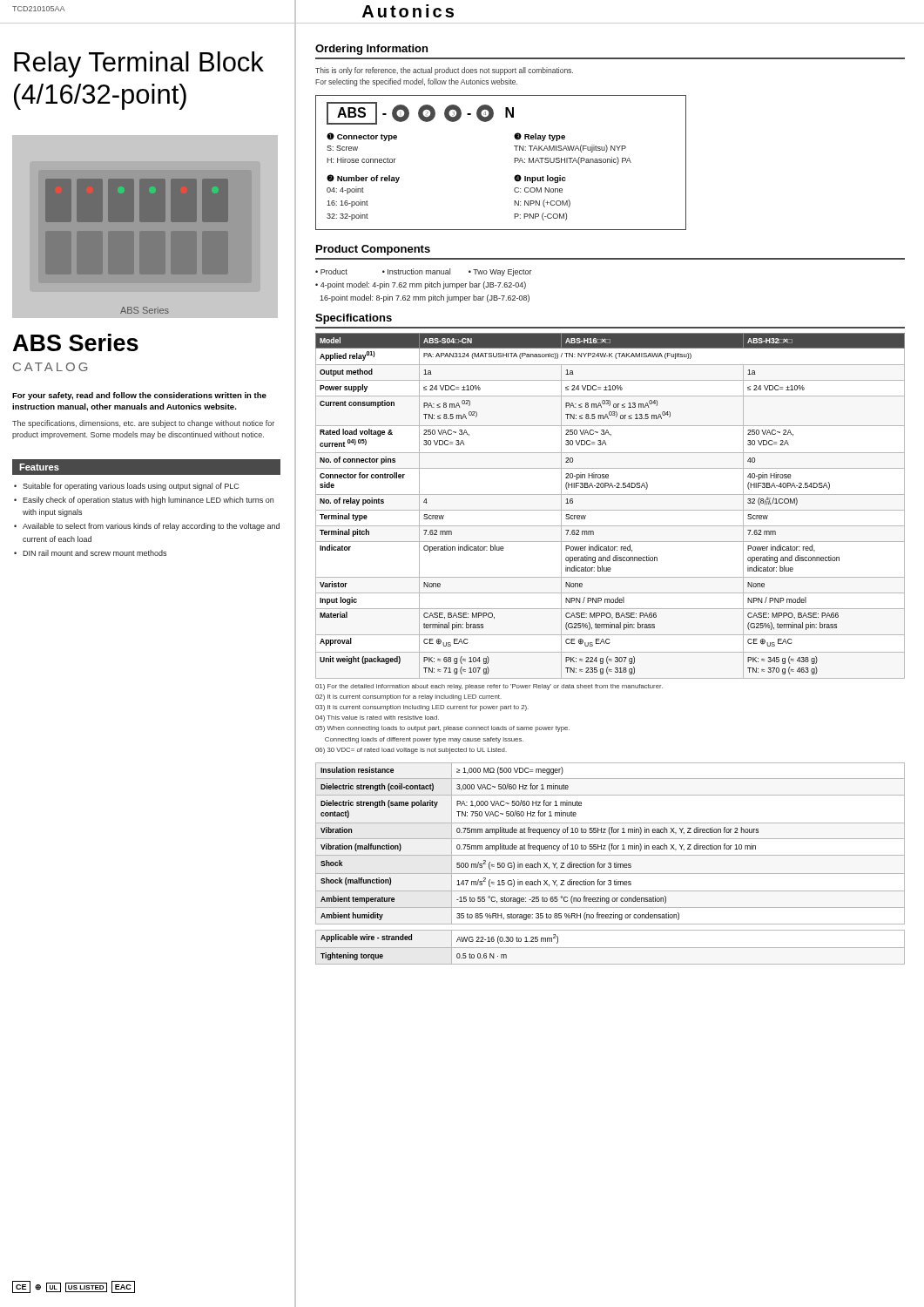The width and height of the screenshot is (924, 1307).
Task: Select the photo
Action: (x=145, y=227)
